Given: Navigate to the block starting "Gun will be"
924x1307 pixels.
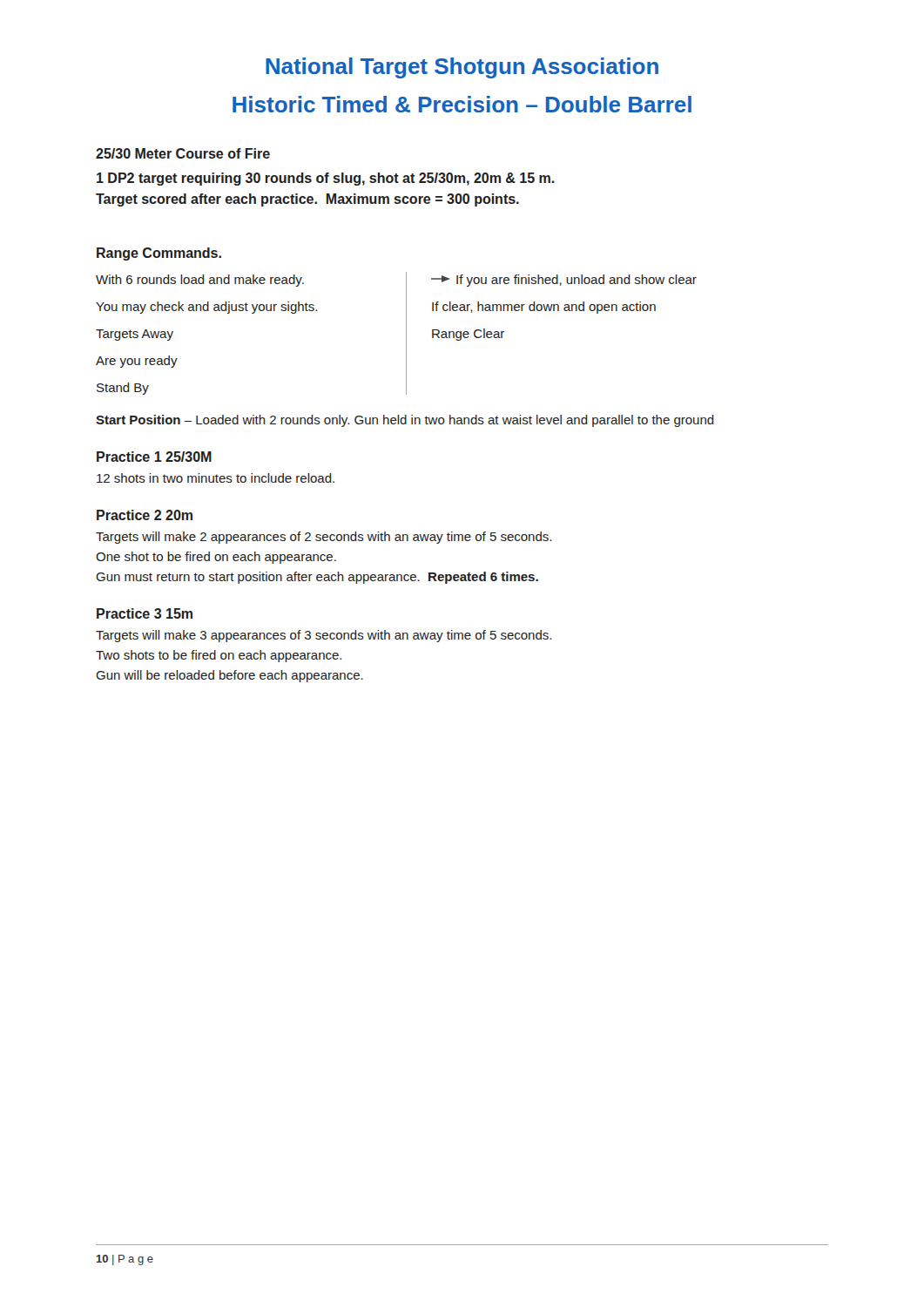Looking at the screenshot, I should [x=230, y=674].
